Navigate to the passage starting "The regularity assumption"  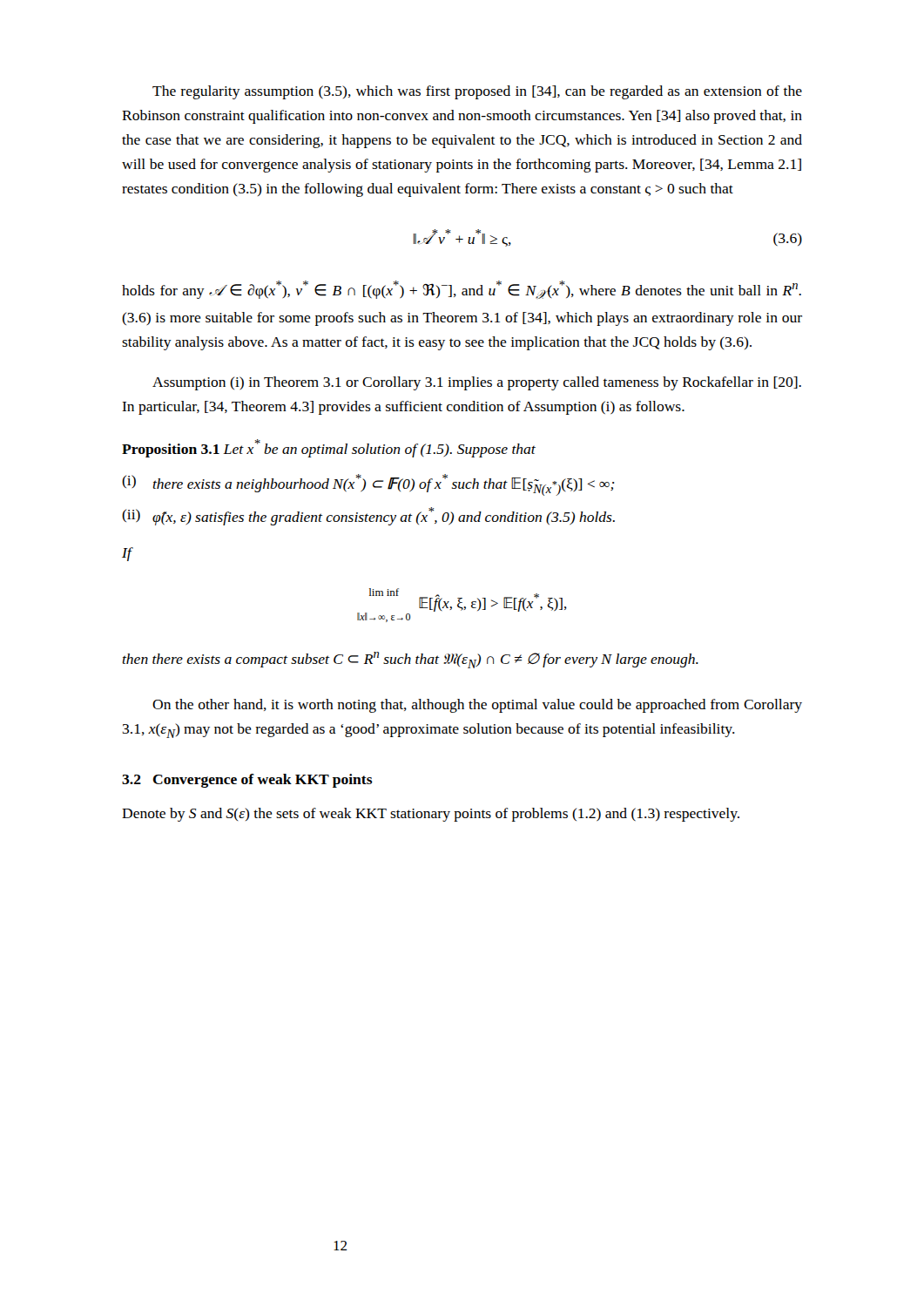tap(462, 139)
